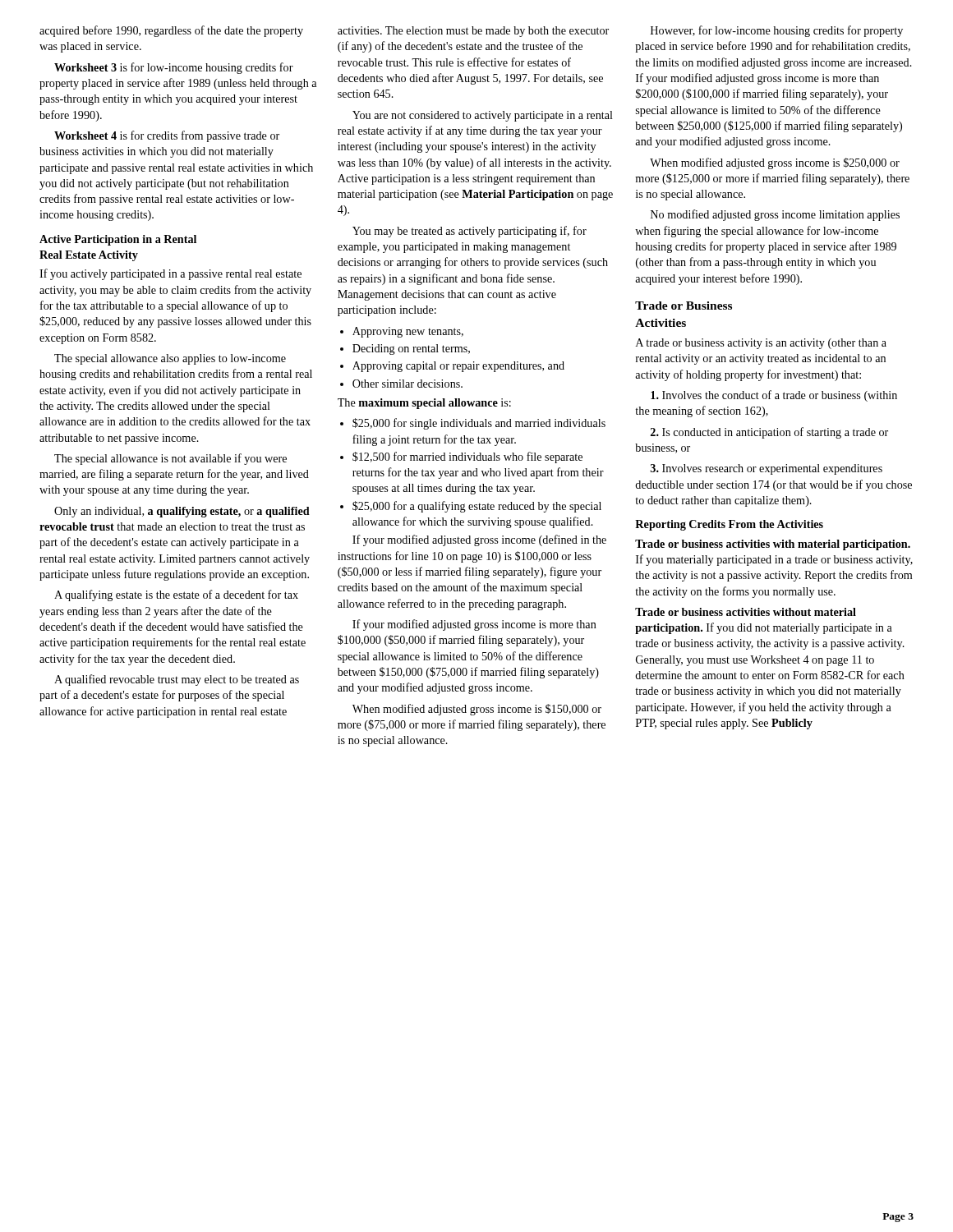Screen dimensions: 1232x953
Task: Find the element starting "Worksheet 4 is for credits"
Action: [176, 175]
